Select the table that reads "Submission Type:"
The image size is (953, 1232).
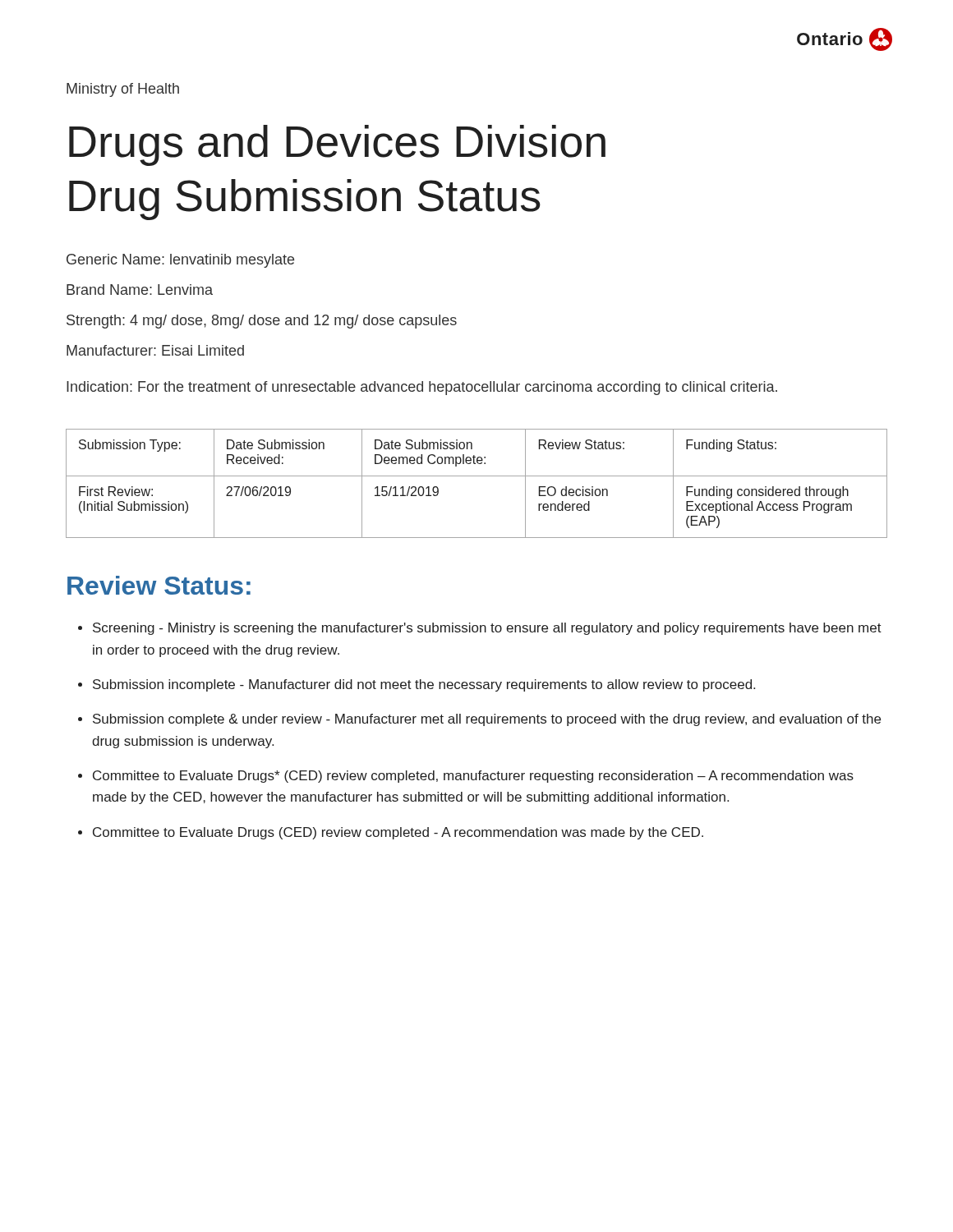click(476, 484)
